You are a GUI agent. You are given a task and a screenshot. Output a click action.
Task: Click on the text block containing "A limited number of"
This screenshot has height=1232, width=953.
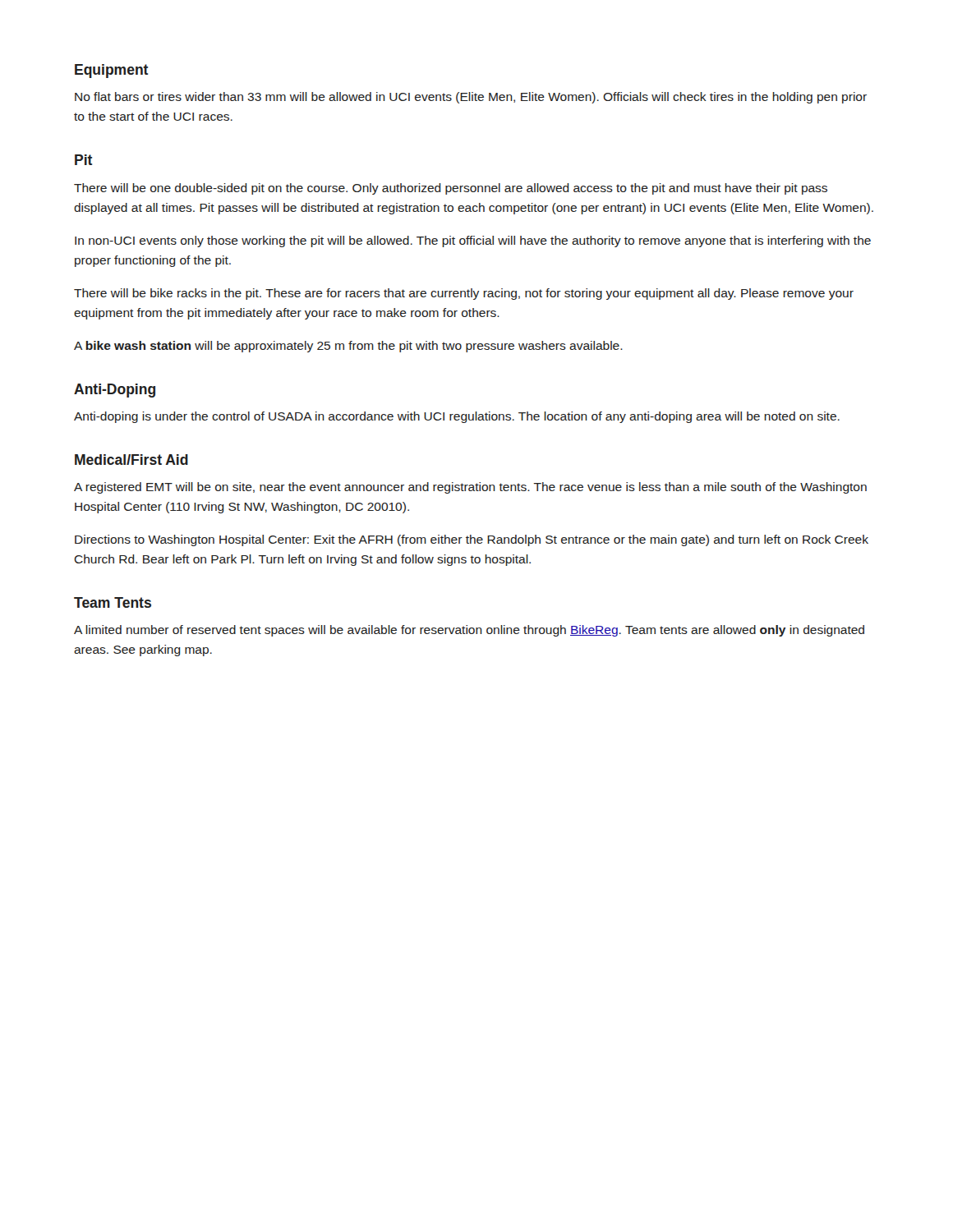tap(470, 640)
